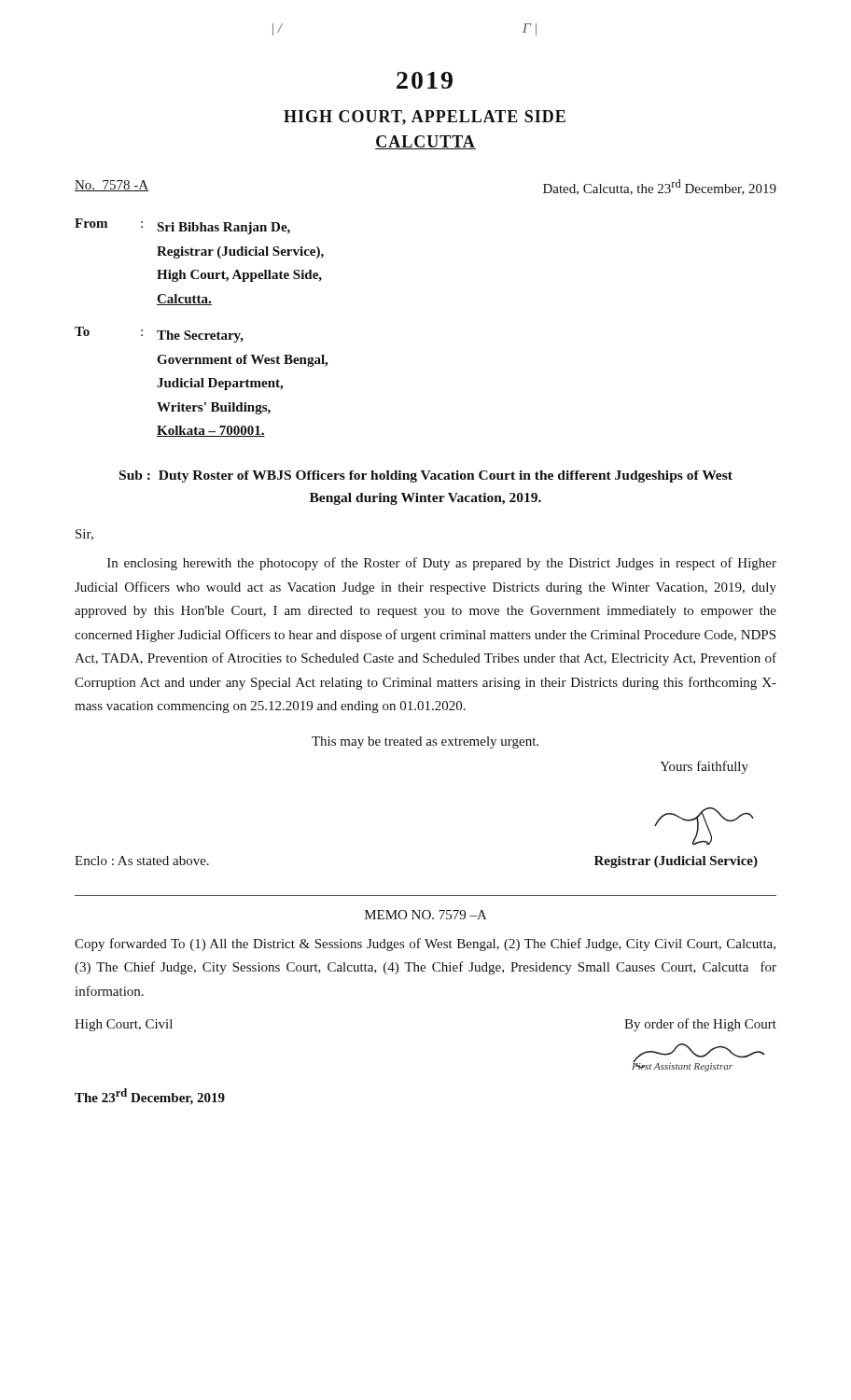Locate the element starting "Copy forwarded To (1) All the District"
The height and width of the screenshot is (1400, 851).
click(426, 967)
